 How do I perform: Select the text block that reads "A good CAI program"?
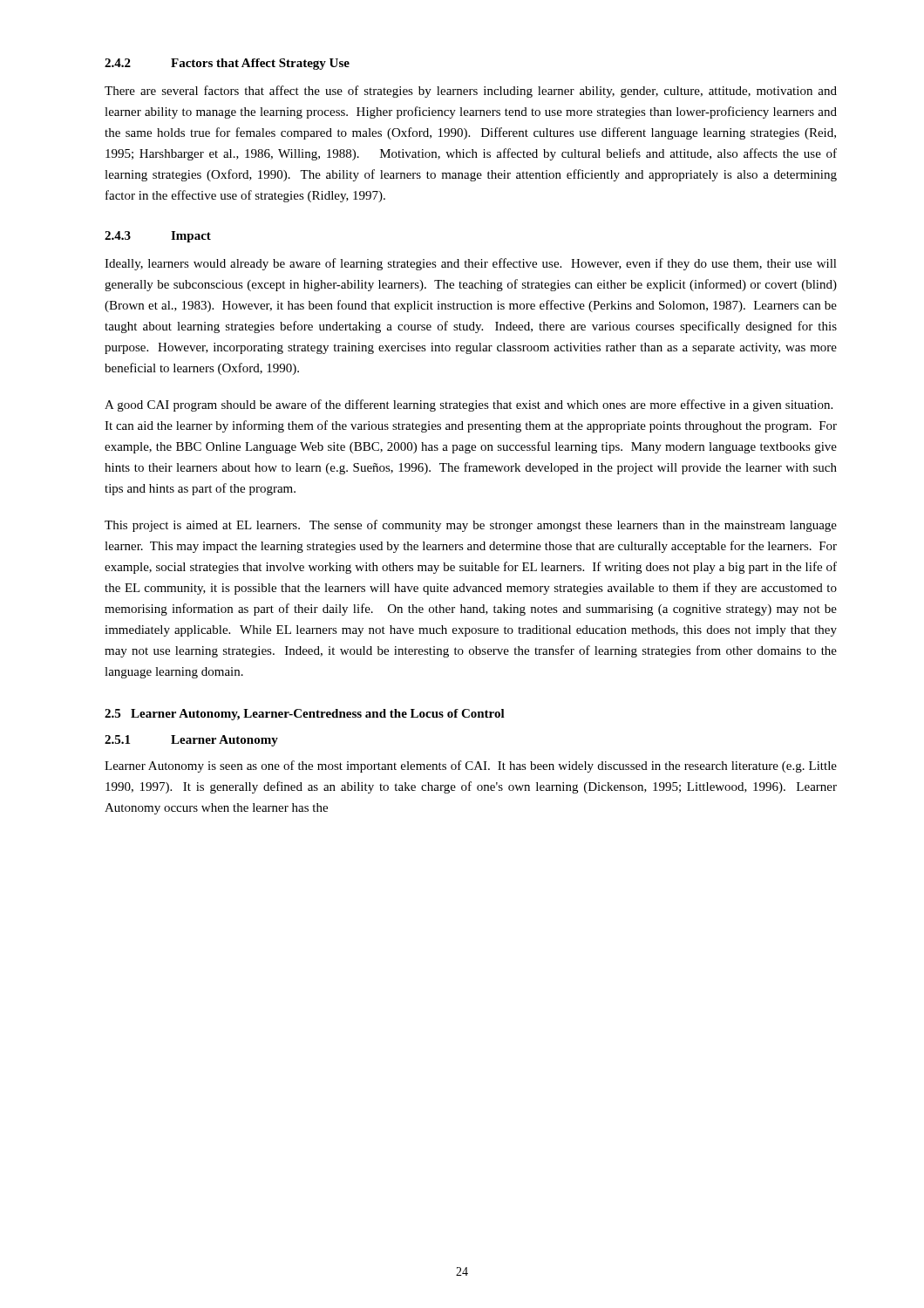tap(471, 446)
